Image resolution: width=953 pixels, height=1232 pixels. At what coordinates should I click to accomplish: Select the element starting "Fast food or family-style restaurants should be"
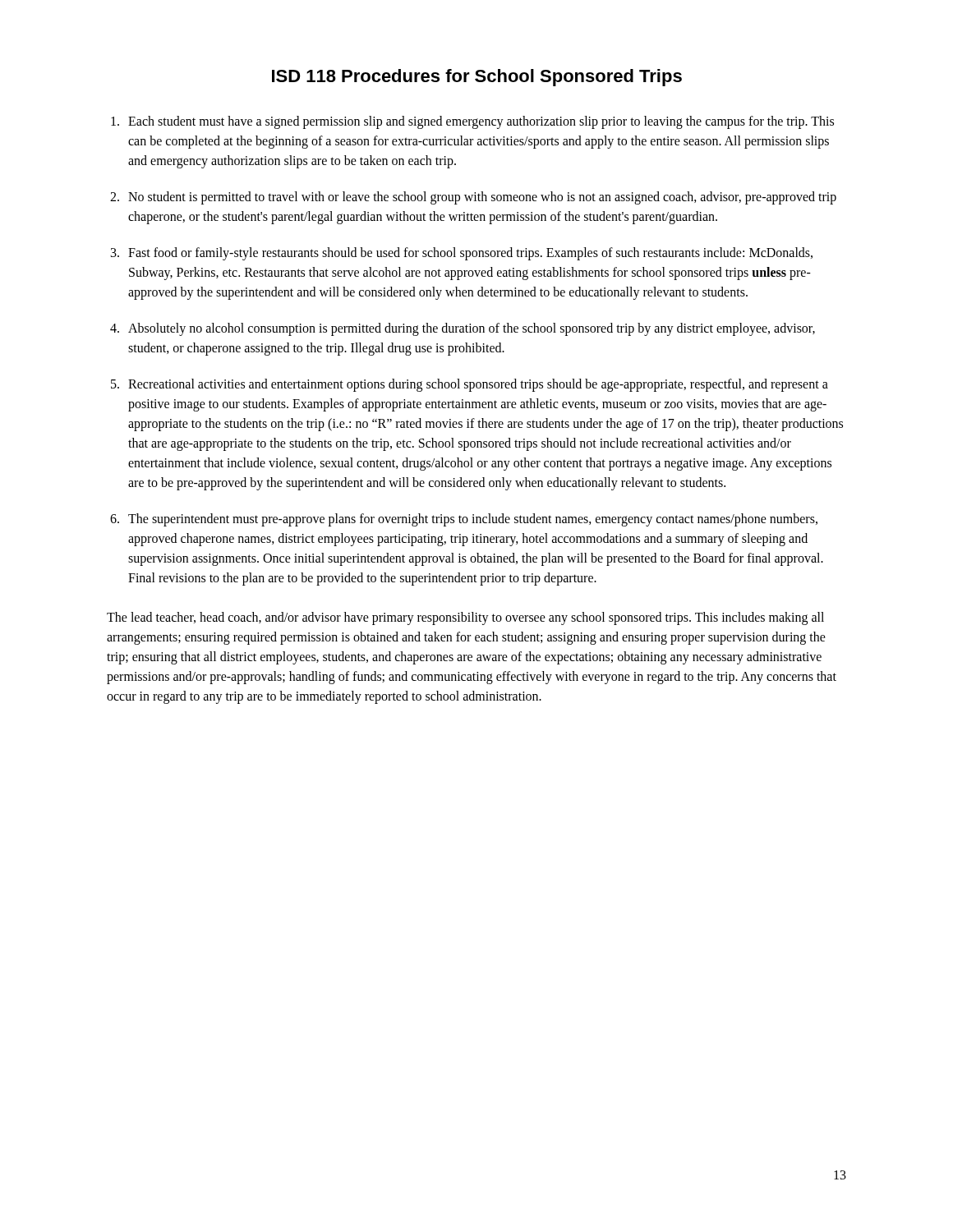pyautogui.click(x=471, y=272)
